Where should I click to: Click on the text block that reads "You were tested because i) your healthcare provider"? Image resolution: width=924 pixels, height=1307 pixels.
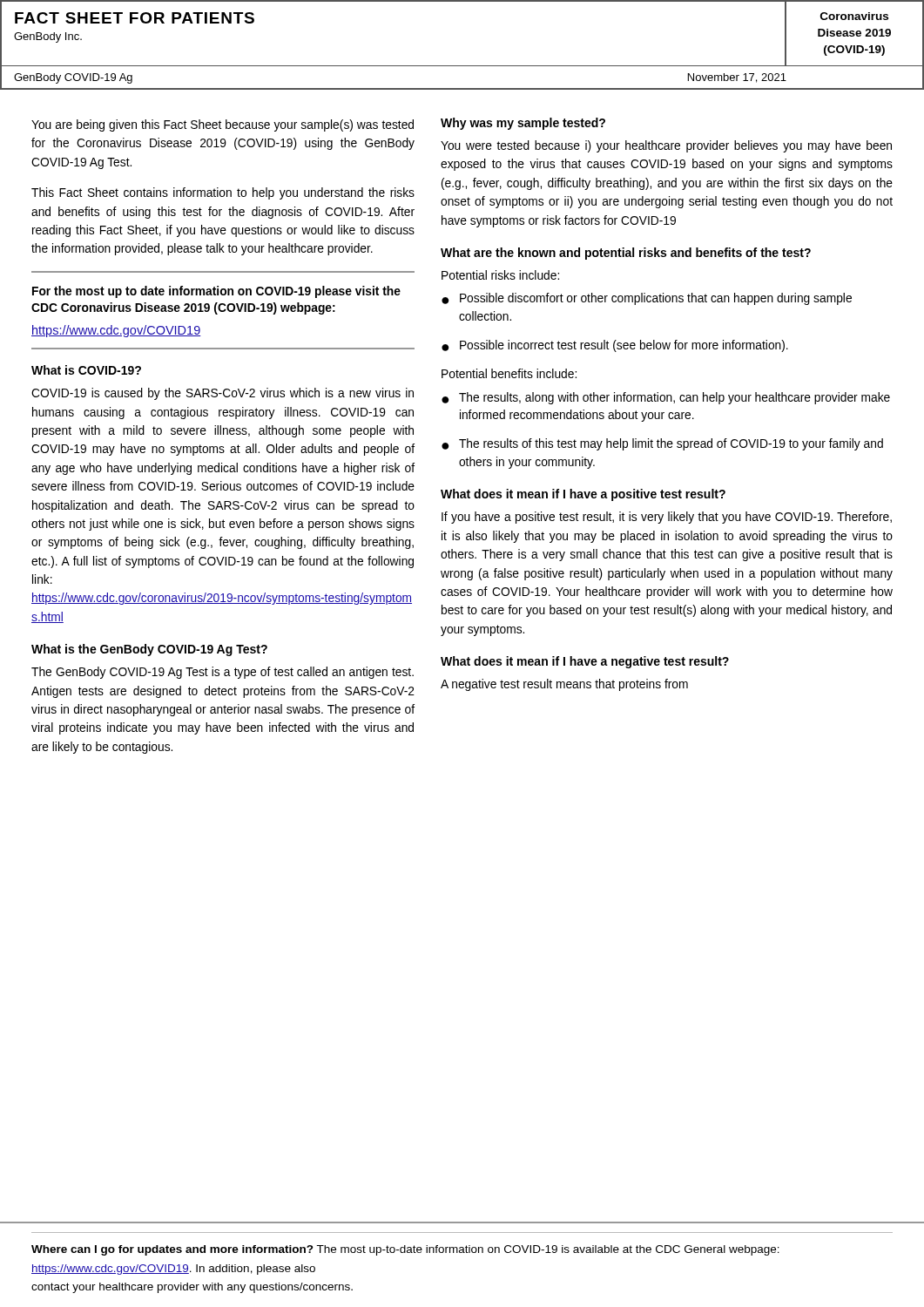tap(667, 183)
